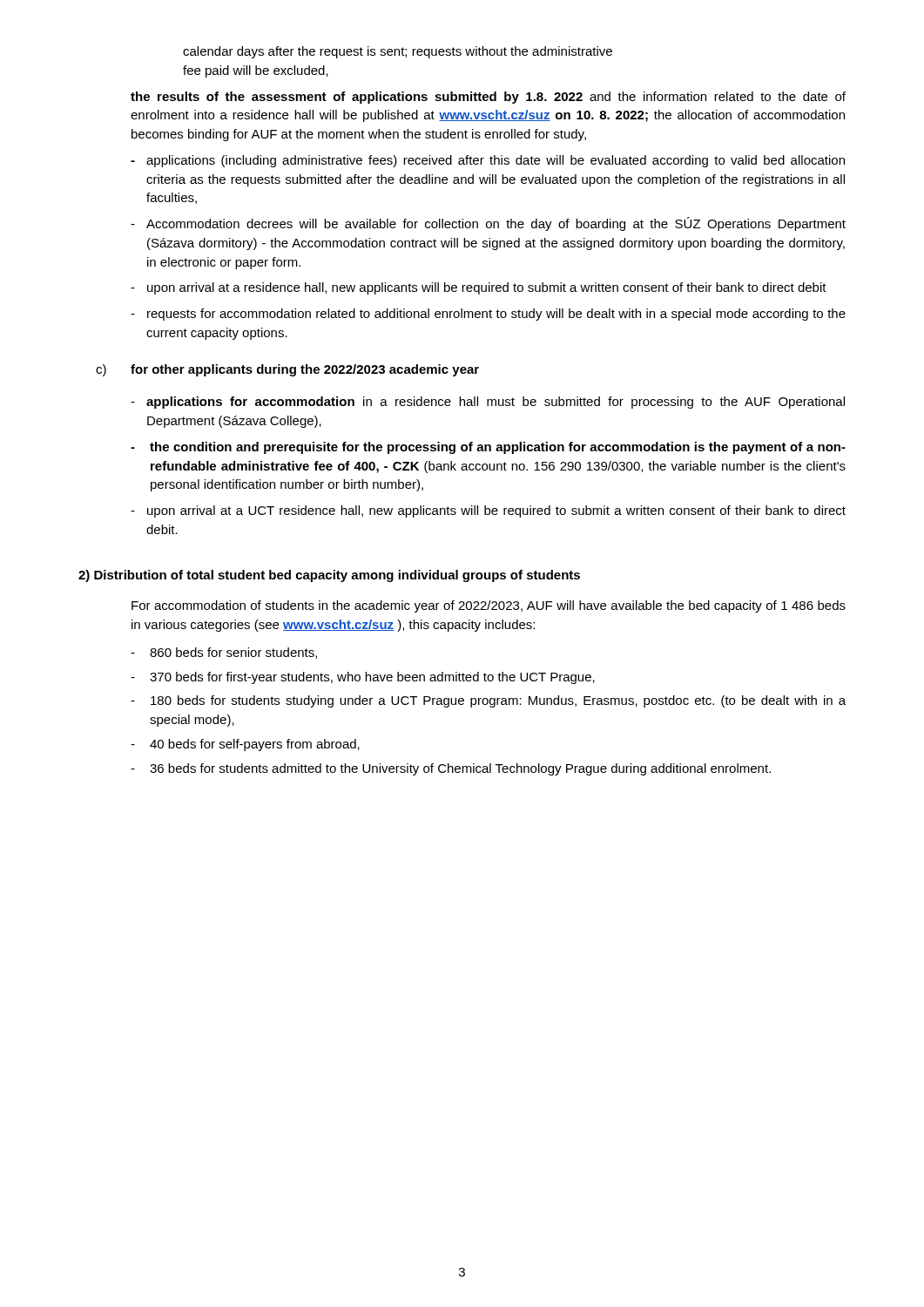Viewport: 924px width, 1307px height.
Task: Click on the block starting "- upon arrival at a UCT"
Action: (488, 520)
